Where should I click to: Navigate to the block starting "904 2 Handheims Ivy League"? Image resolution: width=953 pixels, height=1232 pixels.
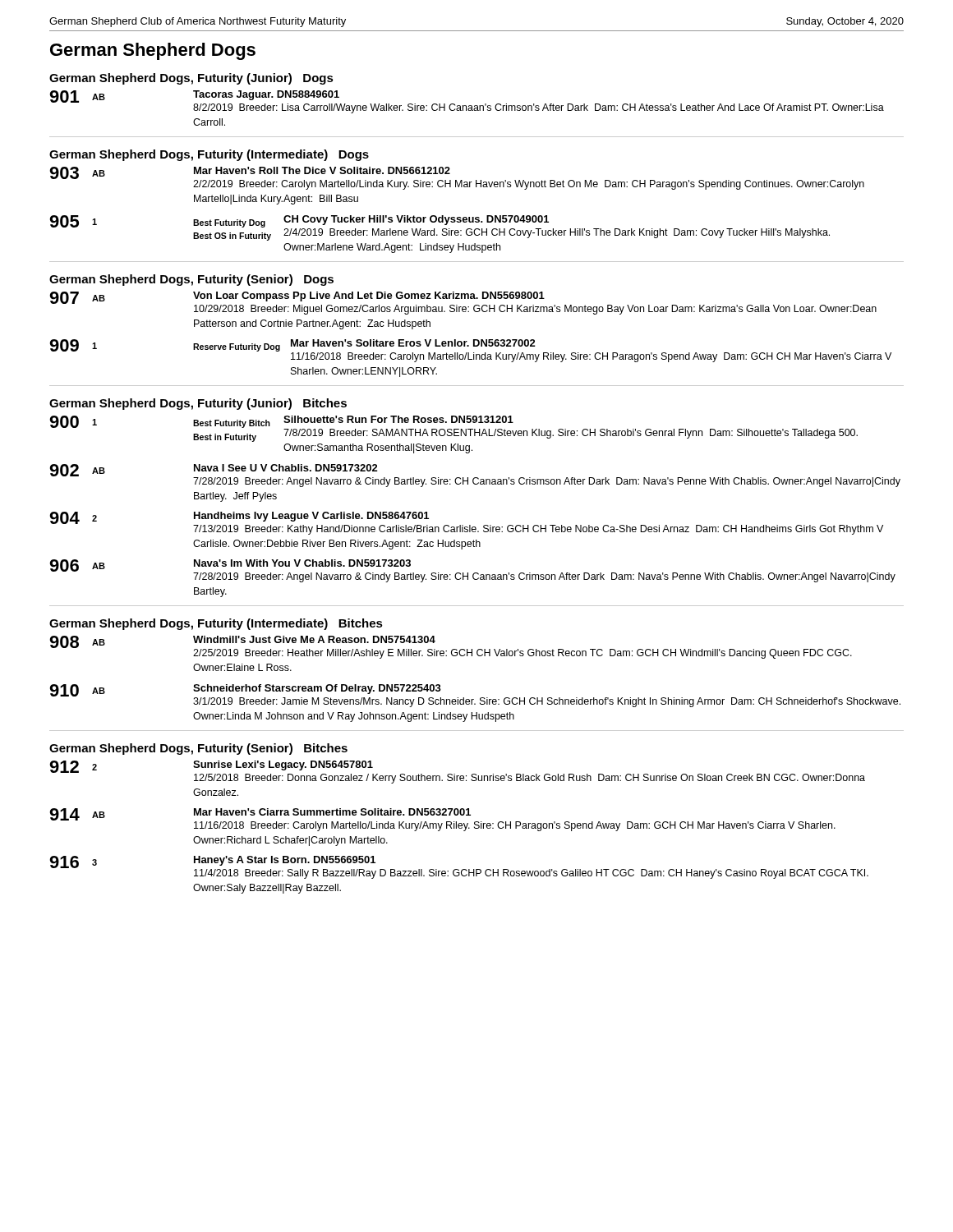click(476, 530)
